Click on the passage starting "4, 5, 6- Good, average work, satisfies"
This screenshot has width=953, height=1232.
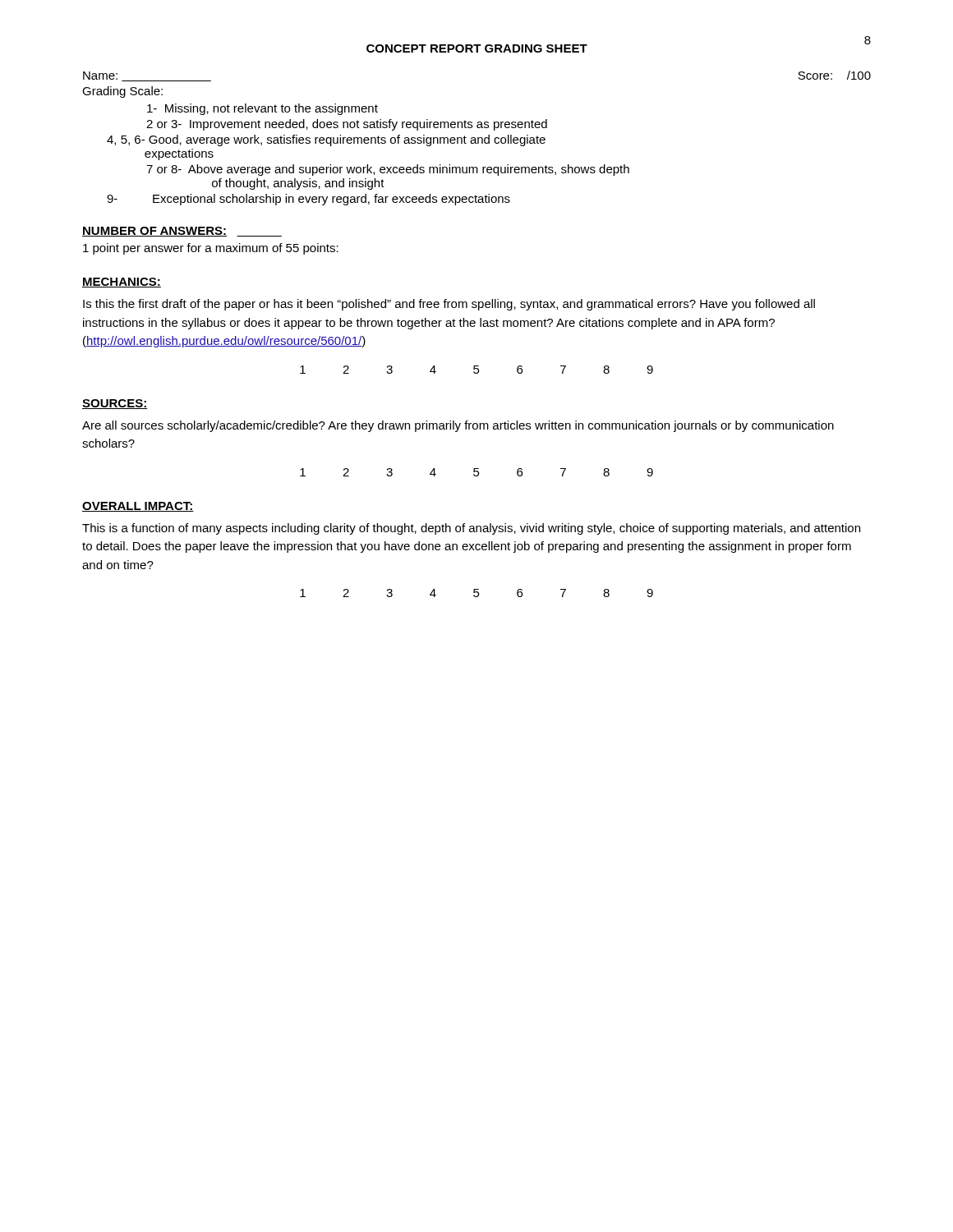(326, 146)
